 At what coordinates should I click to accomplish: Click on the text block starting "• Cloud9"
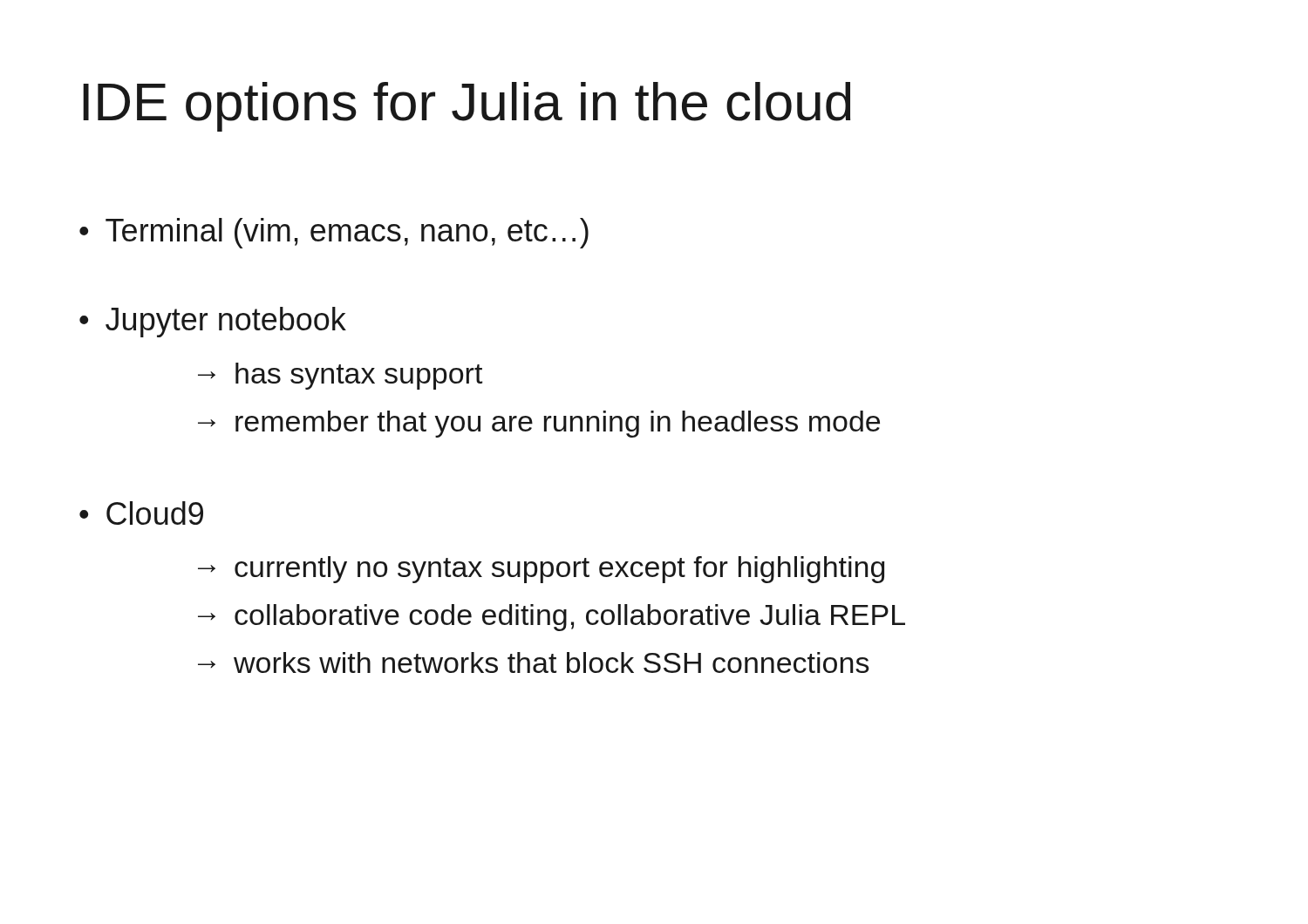(141, 513)
